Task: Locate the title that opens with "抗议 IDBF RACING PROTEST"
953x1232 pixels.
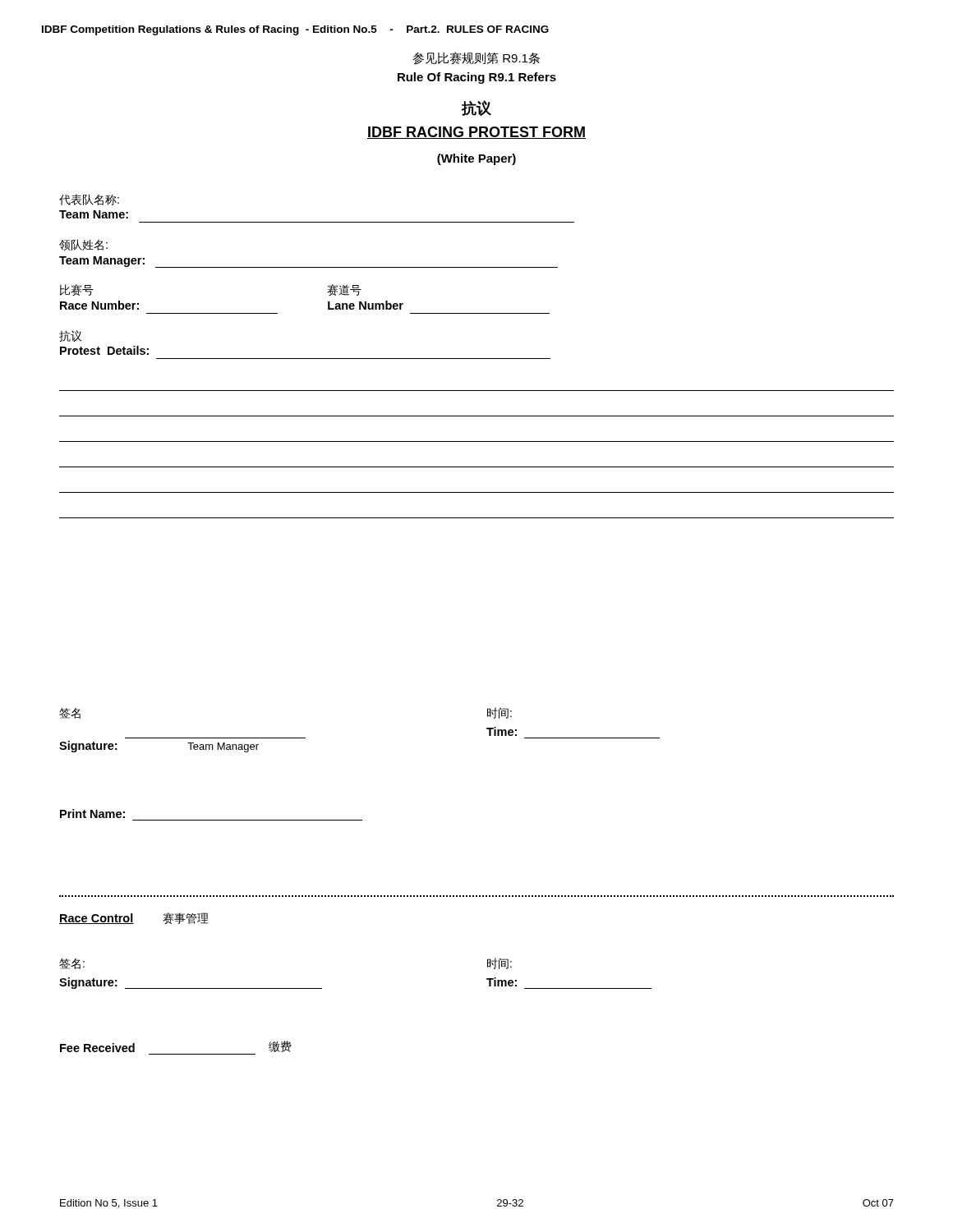Action: pos(476,121)
